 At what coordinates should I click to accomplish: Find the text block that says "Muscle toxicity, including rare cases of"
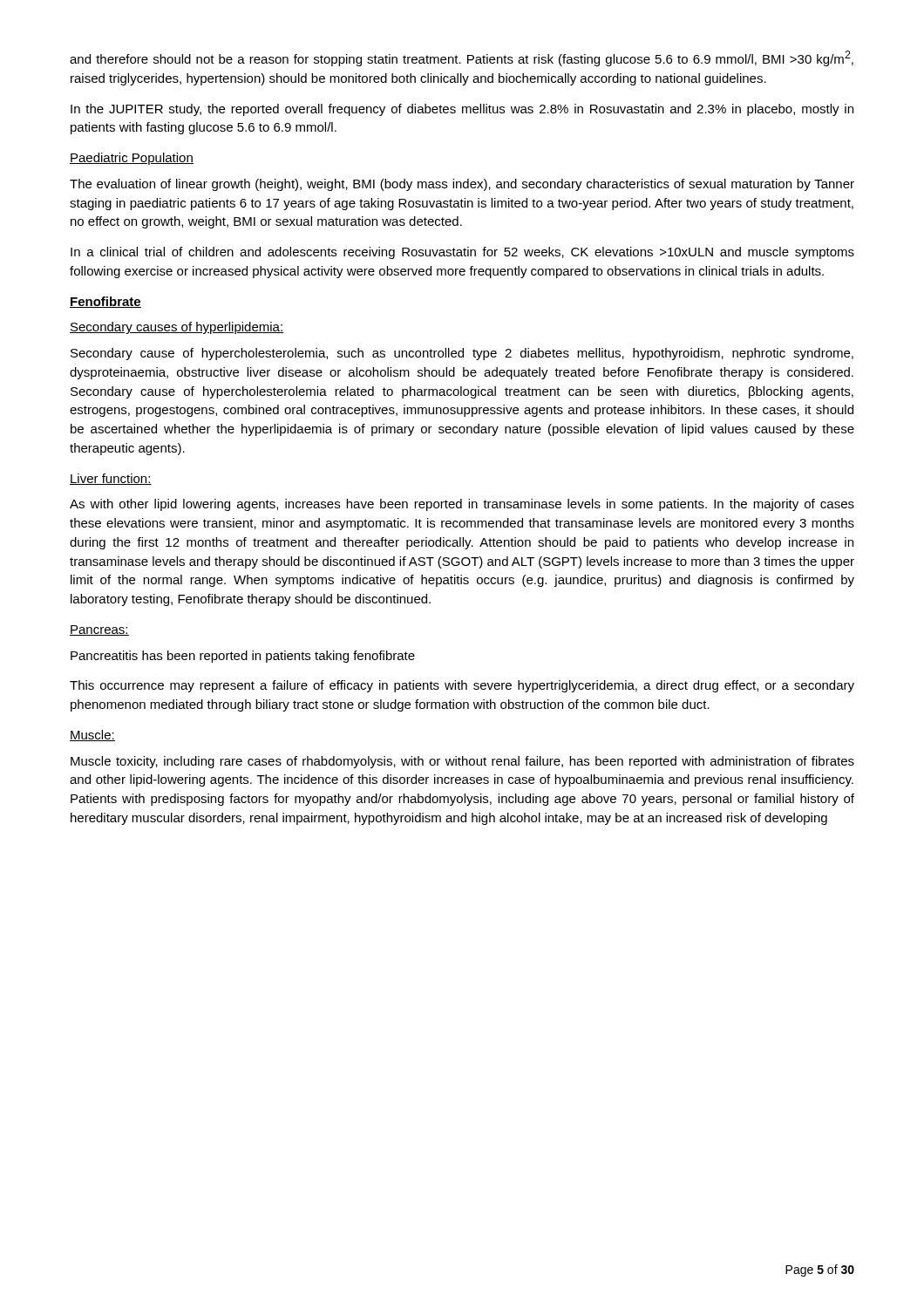point(462,789)
